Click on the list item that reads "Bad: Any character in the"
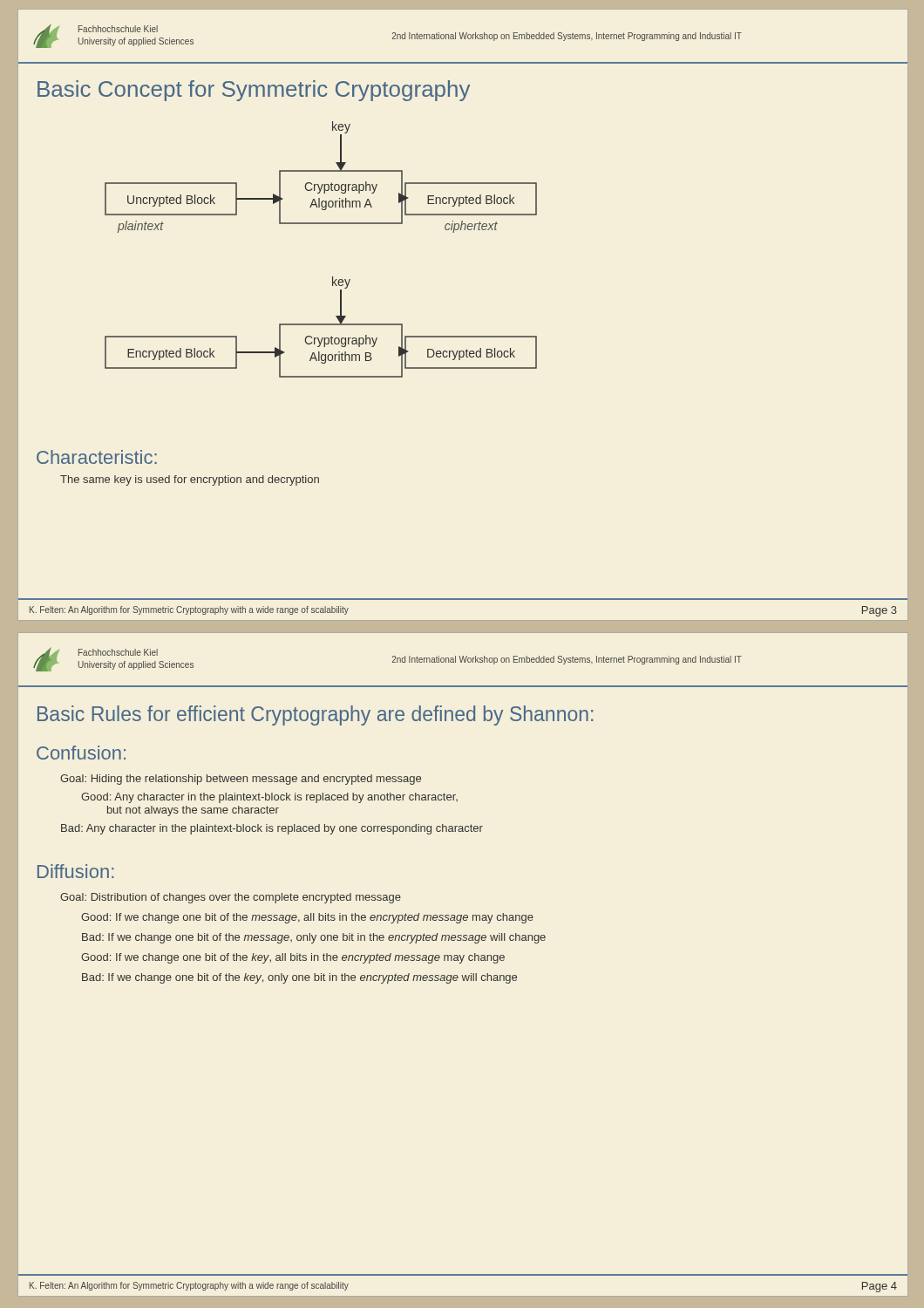This screenshot has height=1308, width=924. (x=271, y=828)
